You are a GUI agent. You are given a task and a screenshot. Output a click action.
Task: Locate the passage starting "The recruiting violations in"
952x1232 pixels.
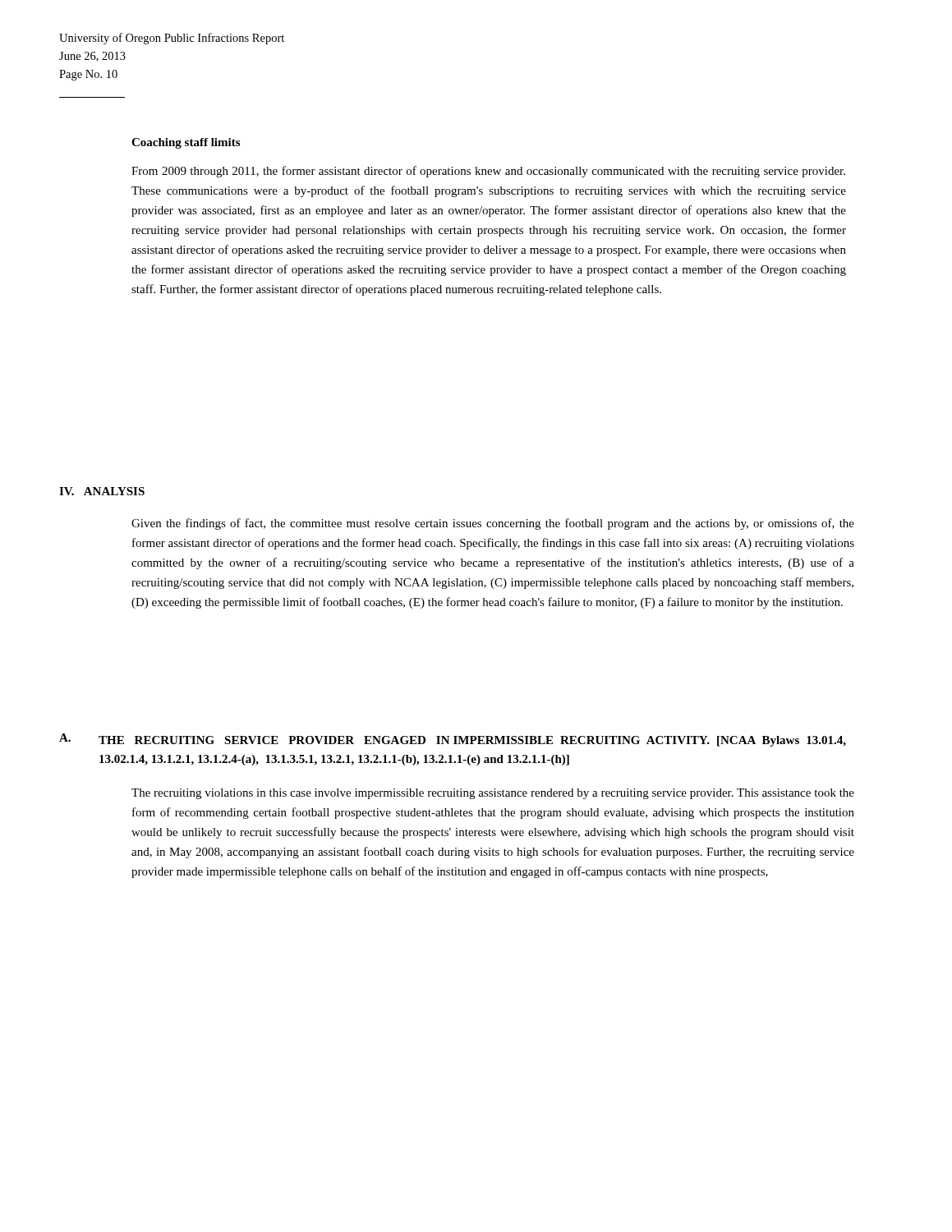coord(493,832)
